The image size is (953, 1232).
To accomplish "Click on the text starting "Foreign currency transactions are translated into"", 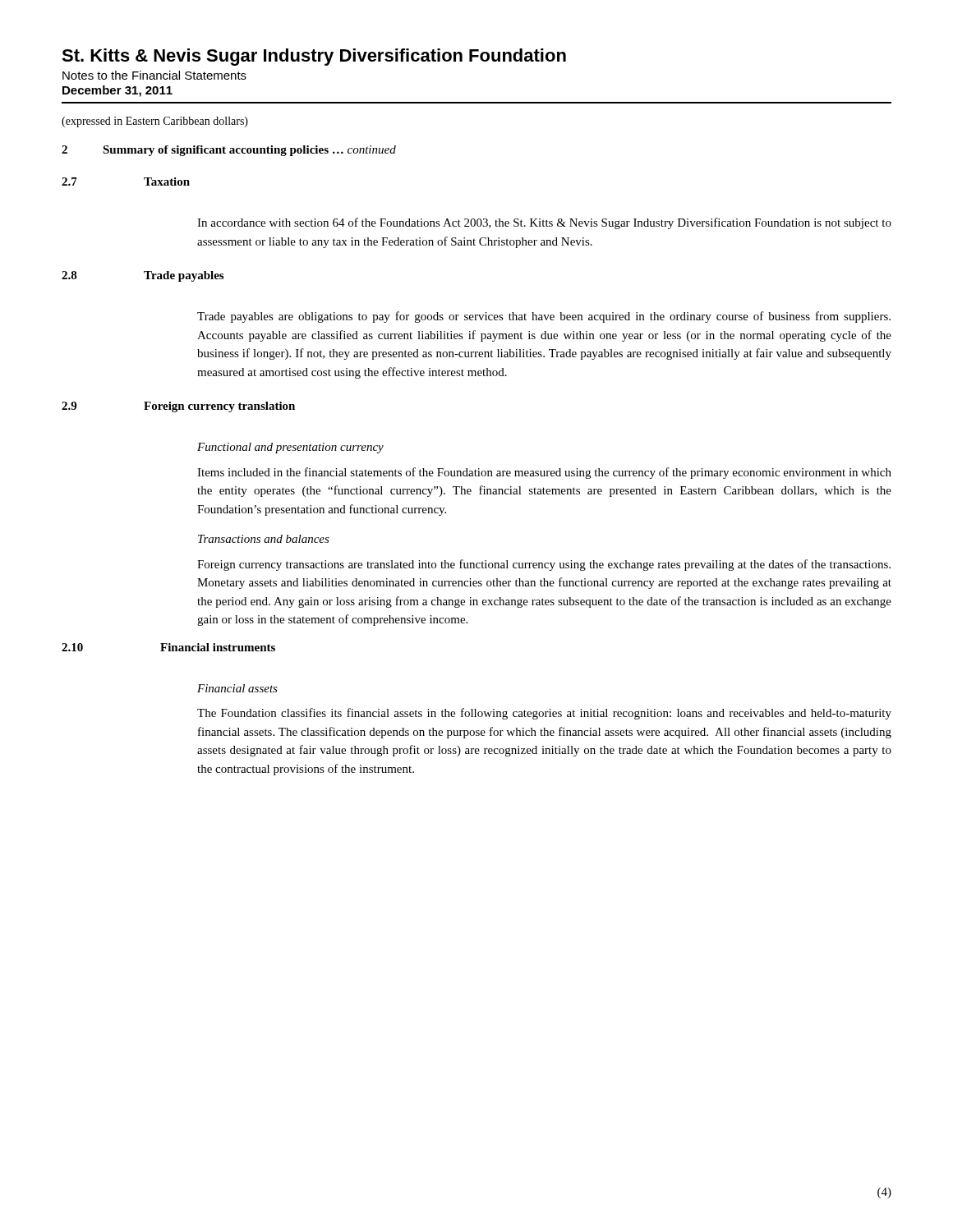I will click(544, 592).
